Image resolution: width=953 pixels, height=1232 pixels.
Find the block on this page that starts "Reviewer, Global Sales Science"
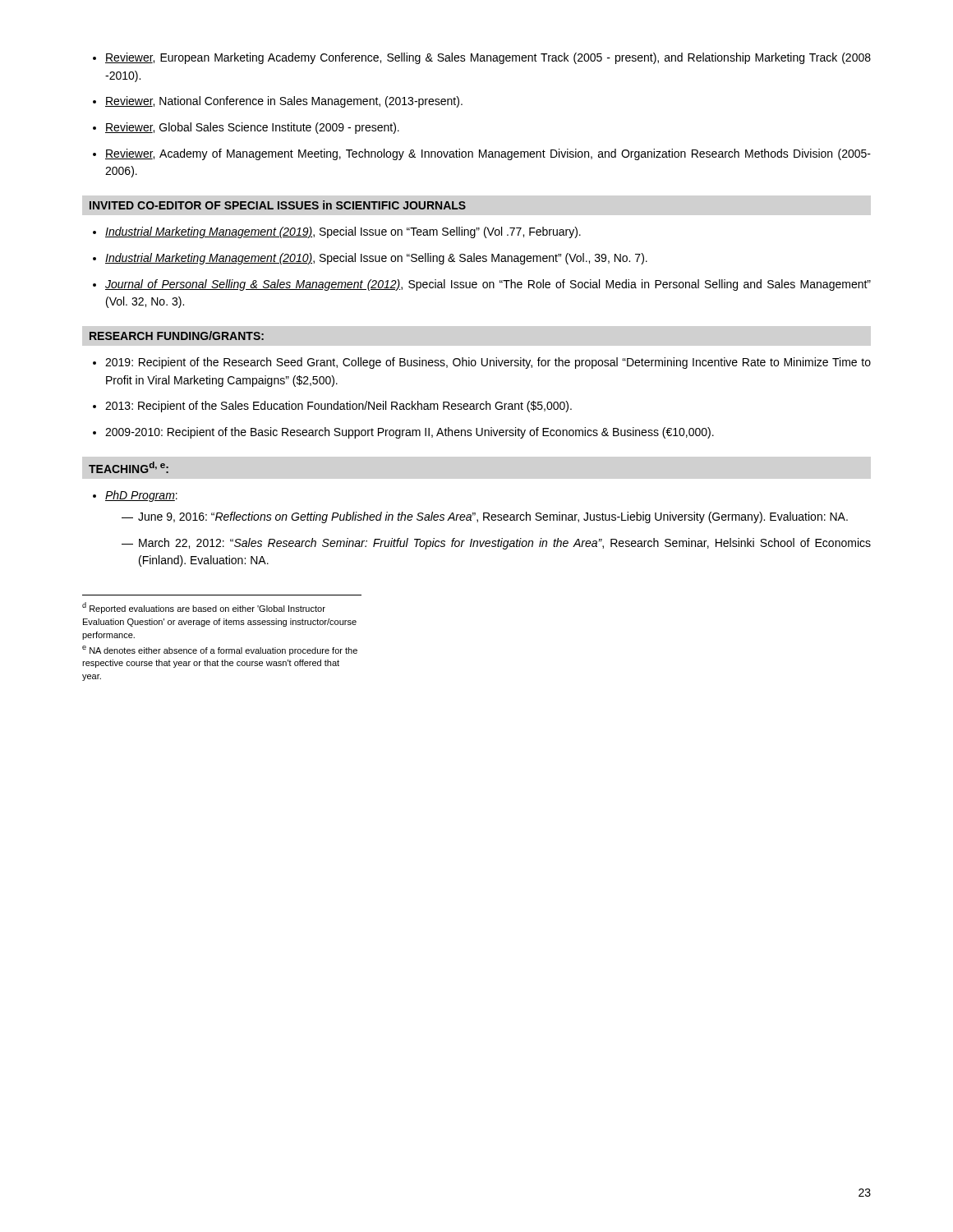point(252,127)
